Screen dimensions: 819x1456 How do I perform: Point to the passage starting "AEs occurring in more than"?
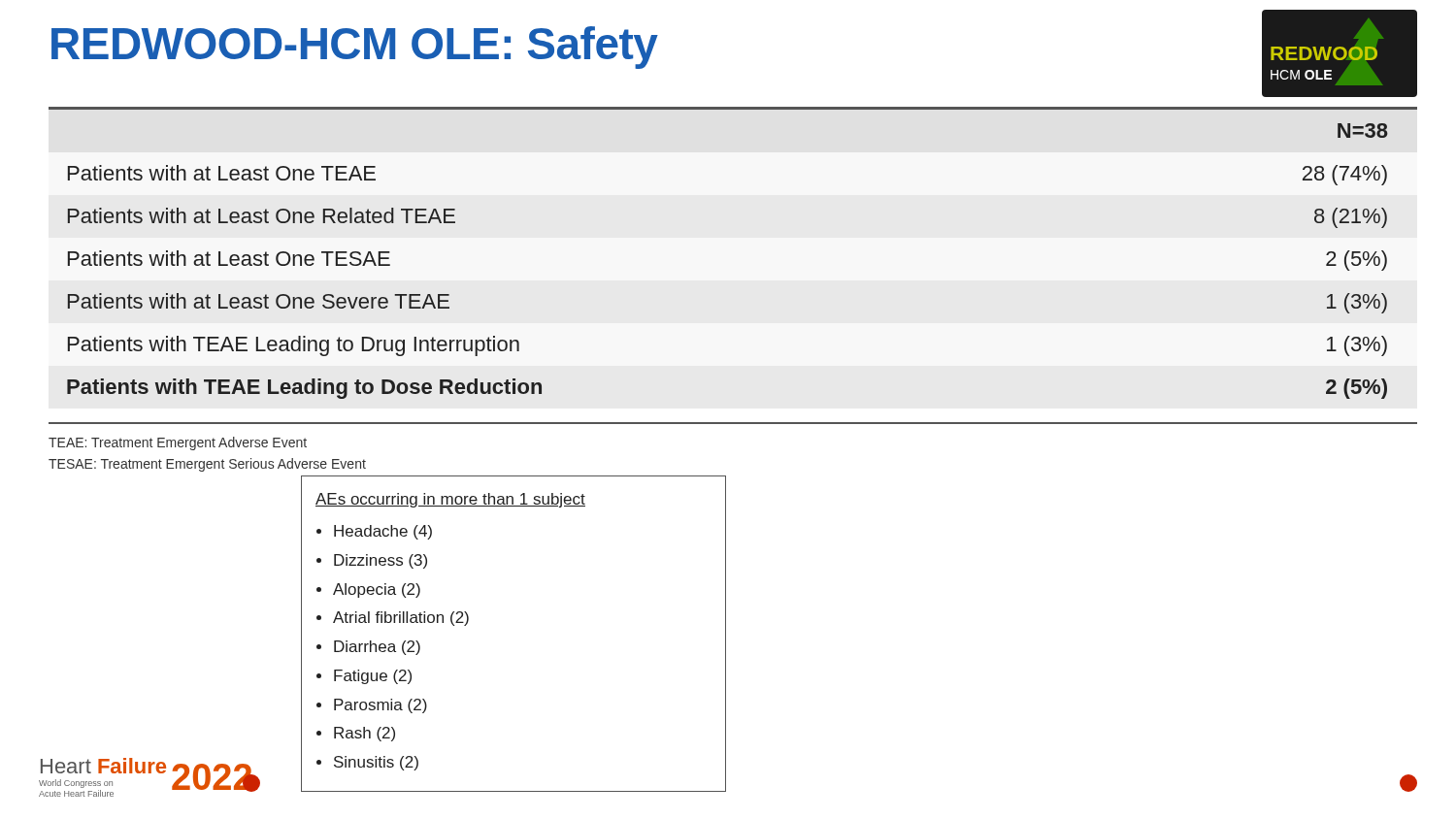point(450,499)
